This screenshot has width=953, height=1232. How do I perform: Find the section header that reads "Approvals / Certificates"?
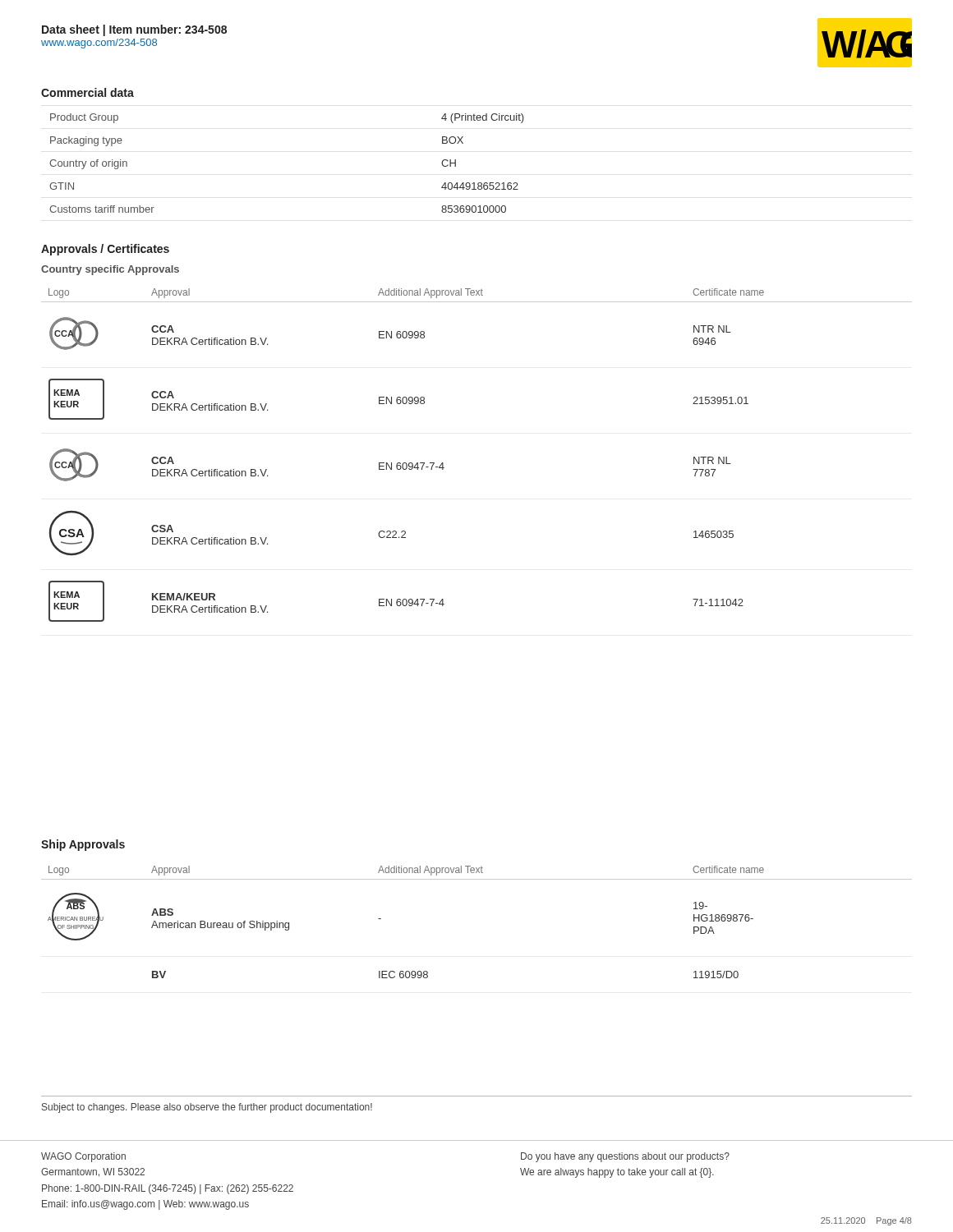click(x=105, y=249)
